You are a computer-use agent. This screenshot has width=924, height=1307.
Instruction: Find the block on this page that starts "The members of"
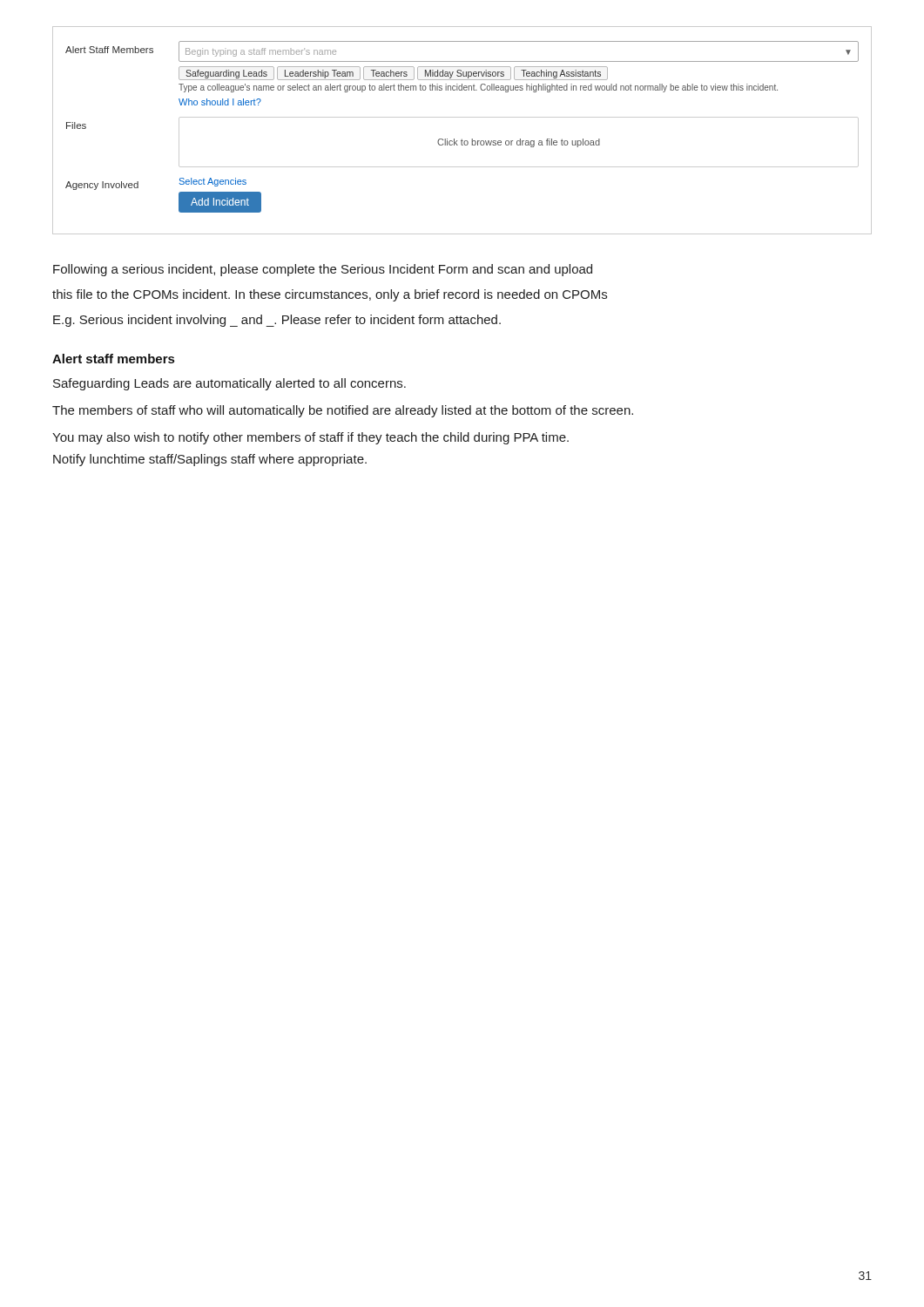click(343, 410)
